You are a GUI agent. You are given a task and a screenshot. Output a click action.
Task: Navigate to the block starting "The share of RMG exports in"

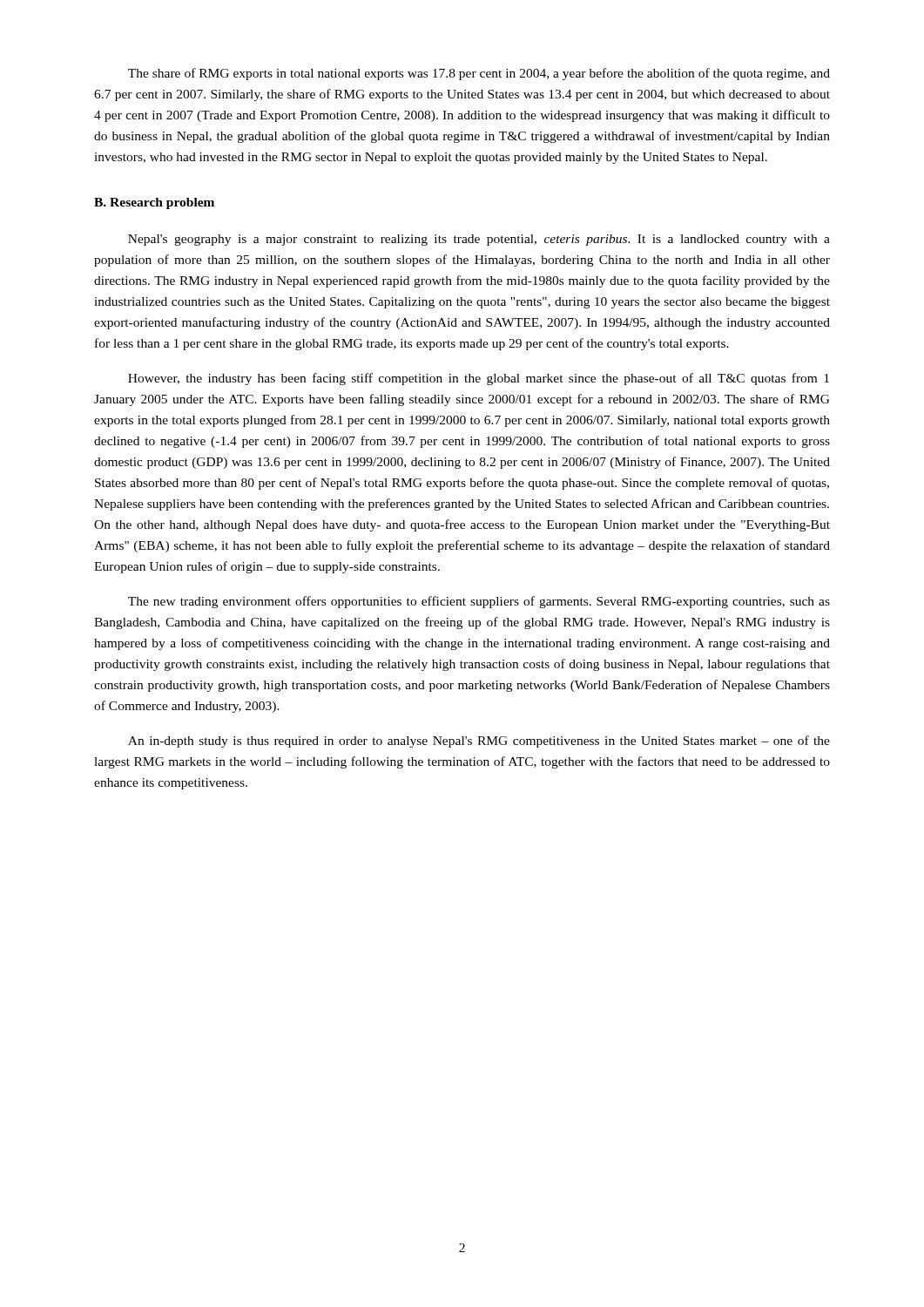pos(462,115)
